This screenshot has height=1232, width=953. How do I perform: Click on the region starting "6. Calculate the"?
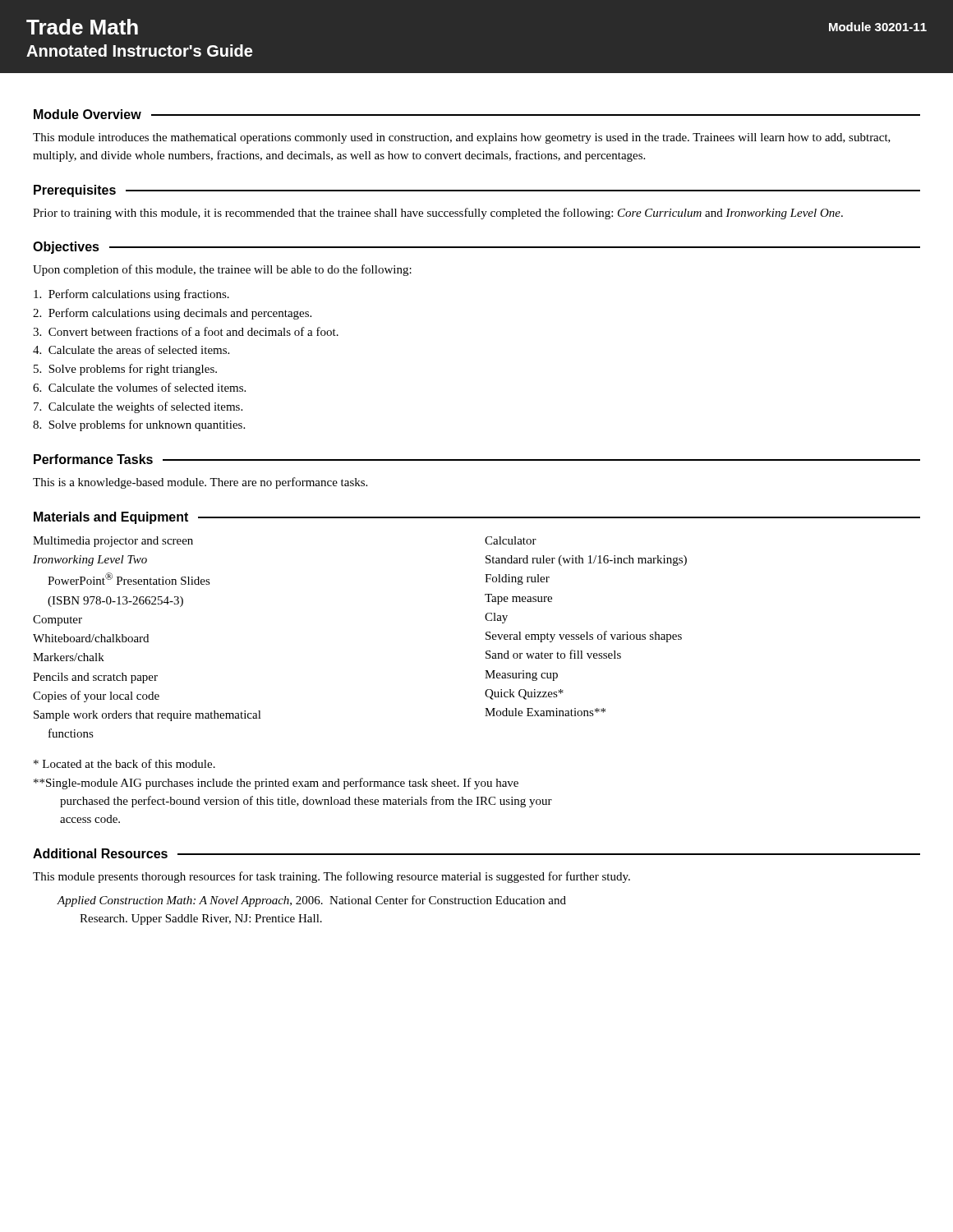[140, 388]
